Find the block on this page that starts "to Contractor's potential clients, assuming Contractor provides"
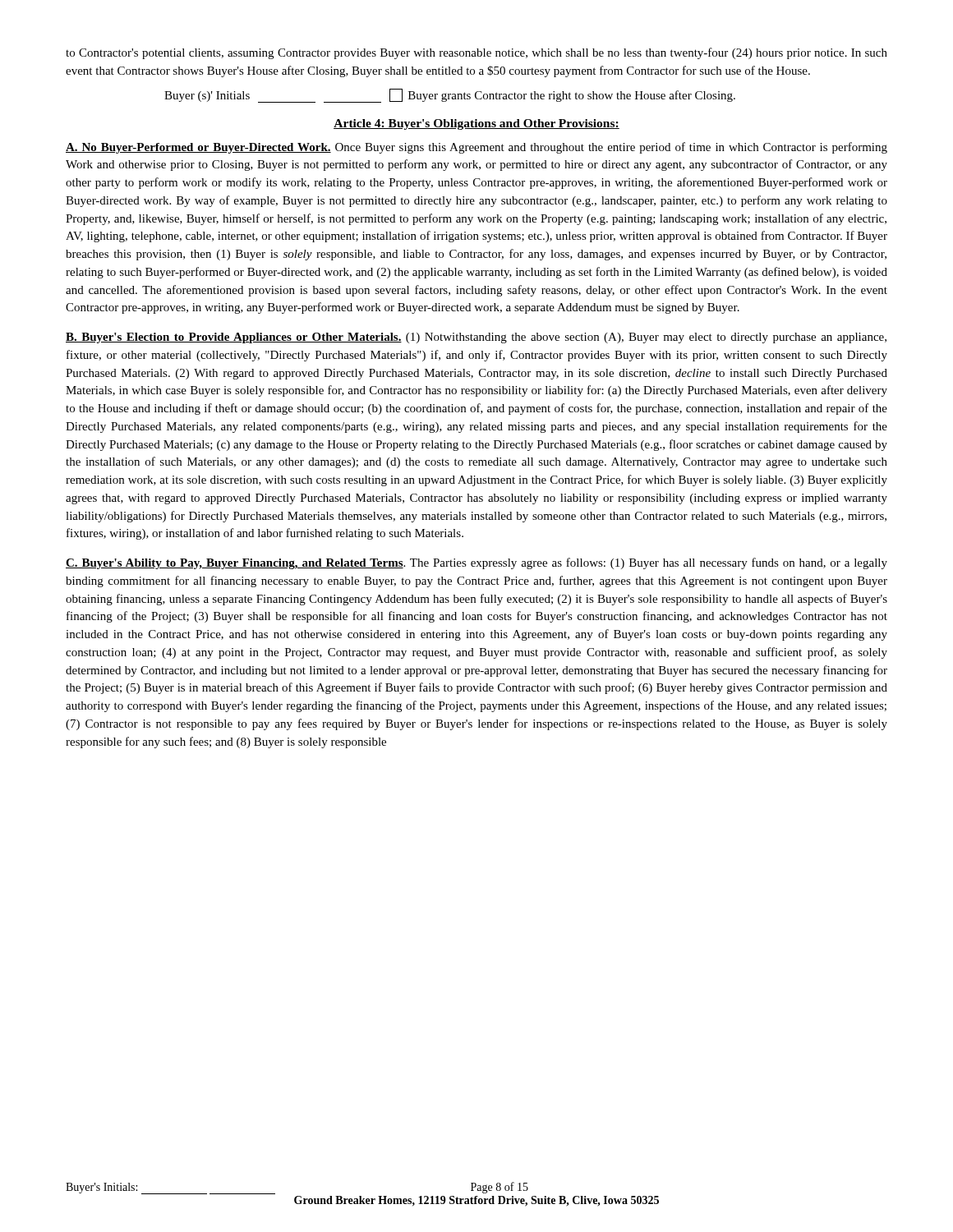Image resolution: width=953 pixels, height=1232 pixels. (476, 62)
